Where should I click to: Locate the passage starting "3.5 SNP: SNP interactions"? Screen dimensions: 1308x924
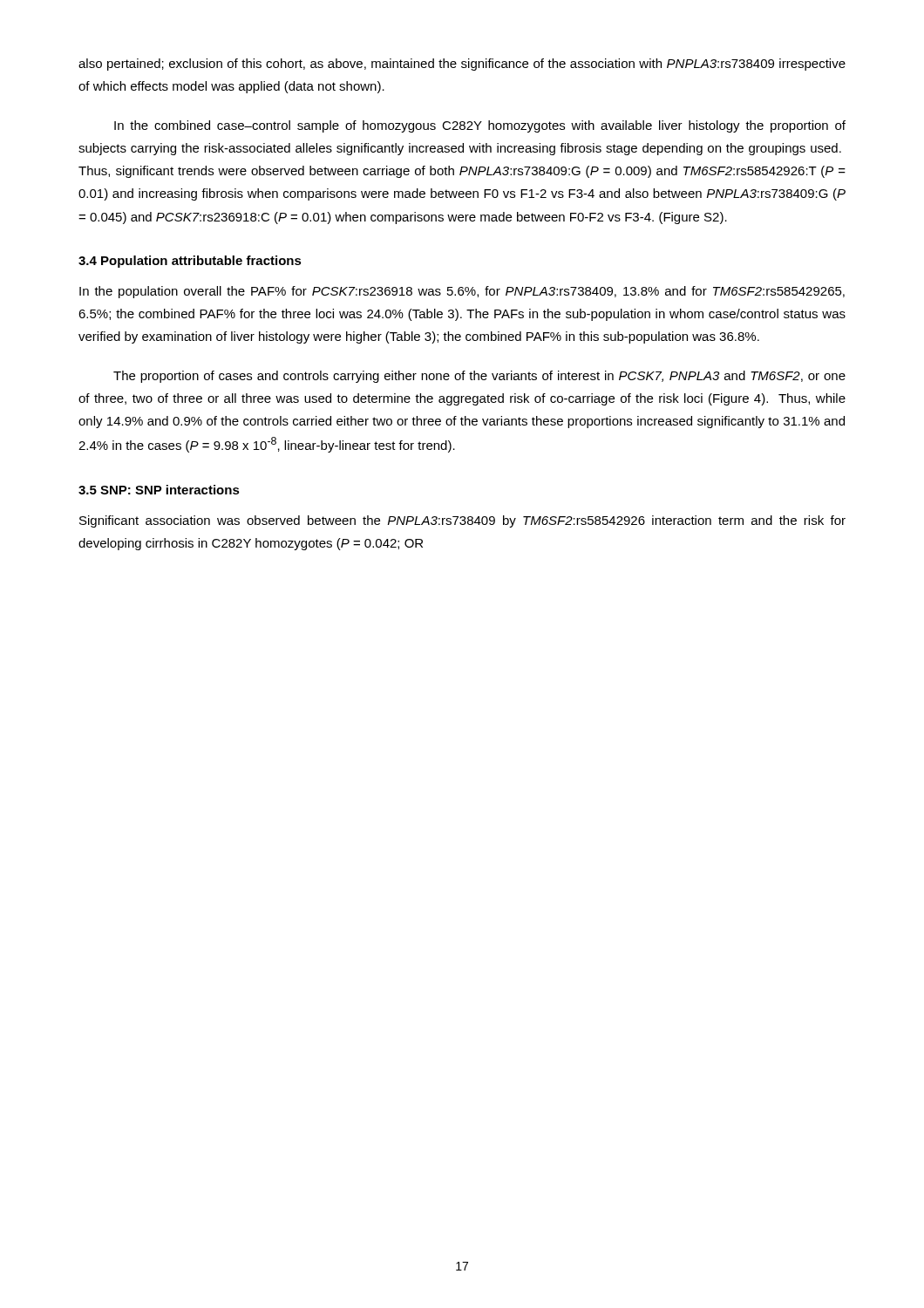click(159, 489)
